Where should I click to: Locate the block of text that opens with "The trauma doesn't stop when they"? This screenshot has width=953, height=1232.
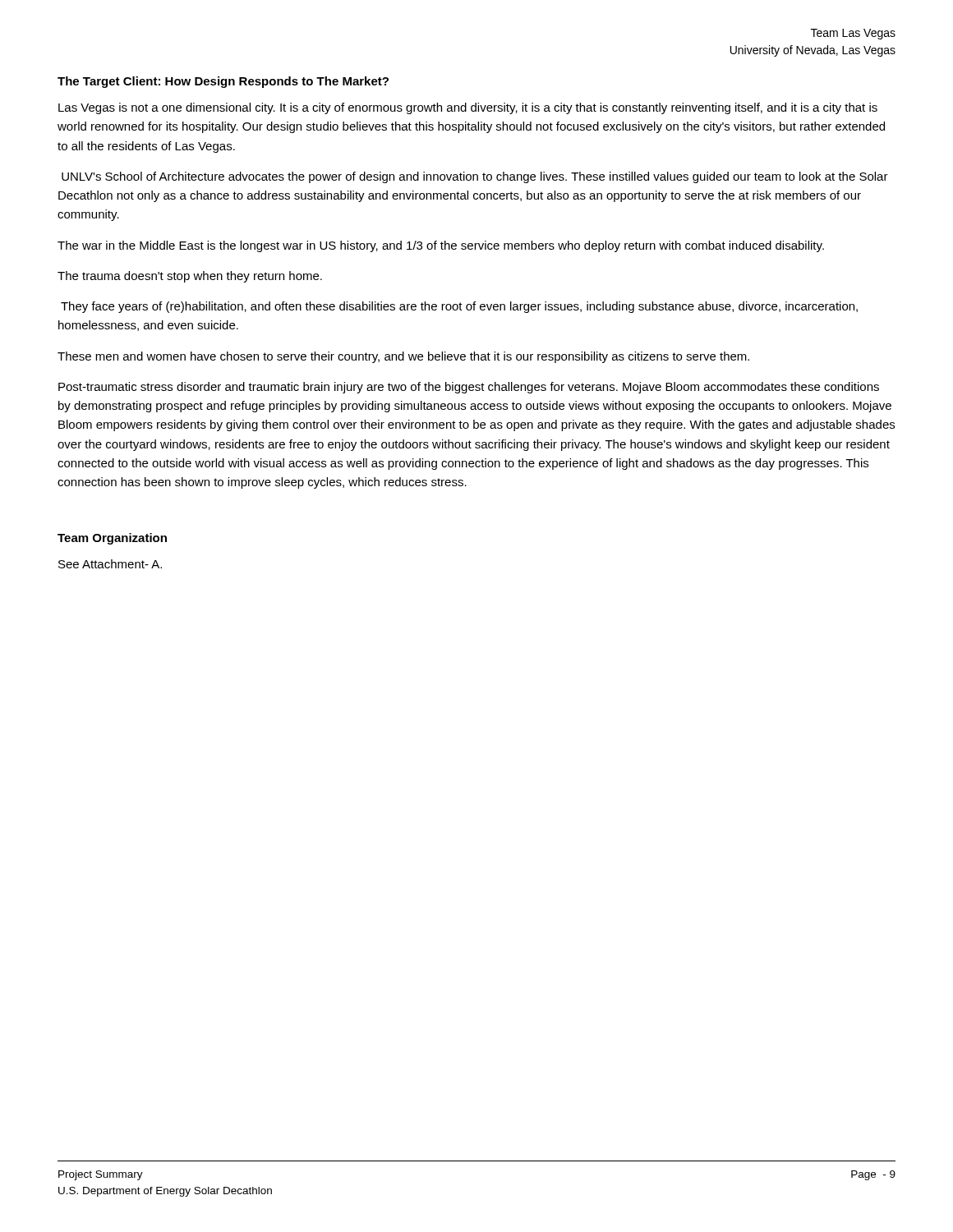coord(190,275)
